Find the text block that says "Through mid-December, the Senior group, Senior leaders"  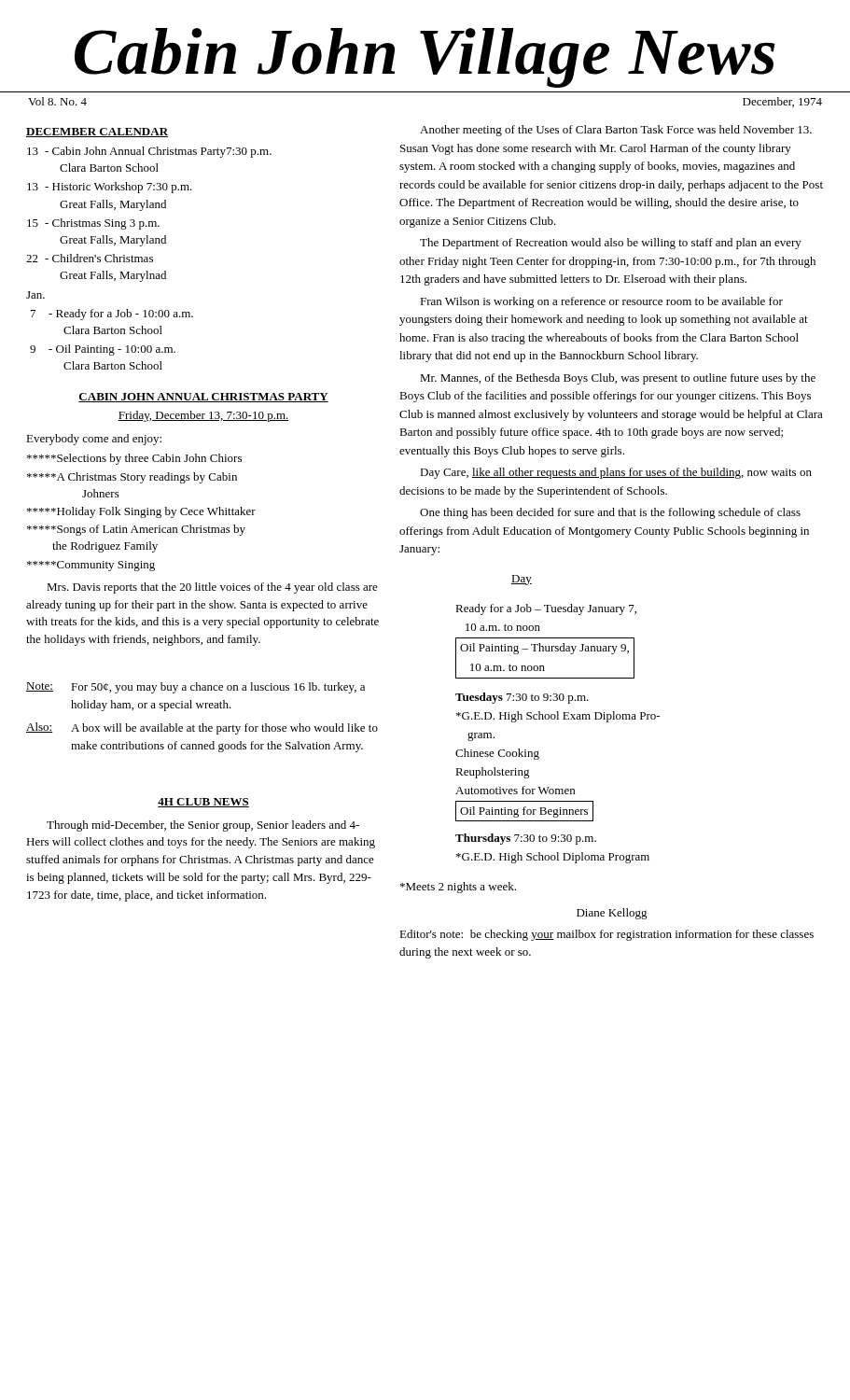tap(201, 859)
